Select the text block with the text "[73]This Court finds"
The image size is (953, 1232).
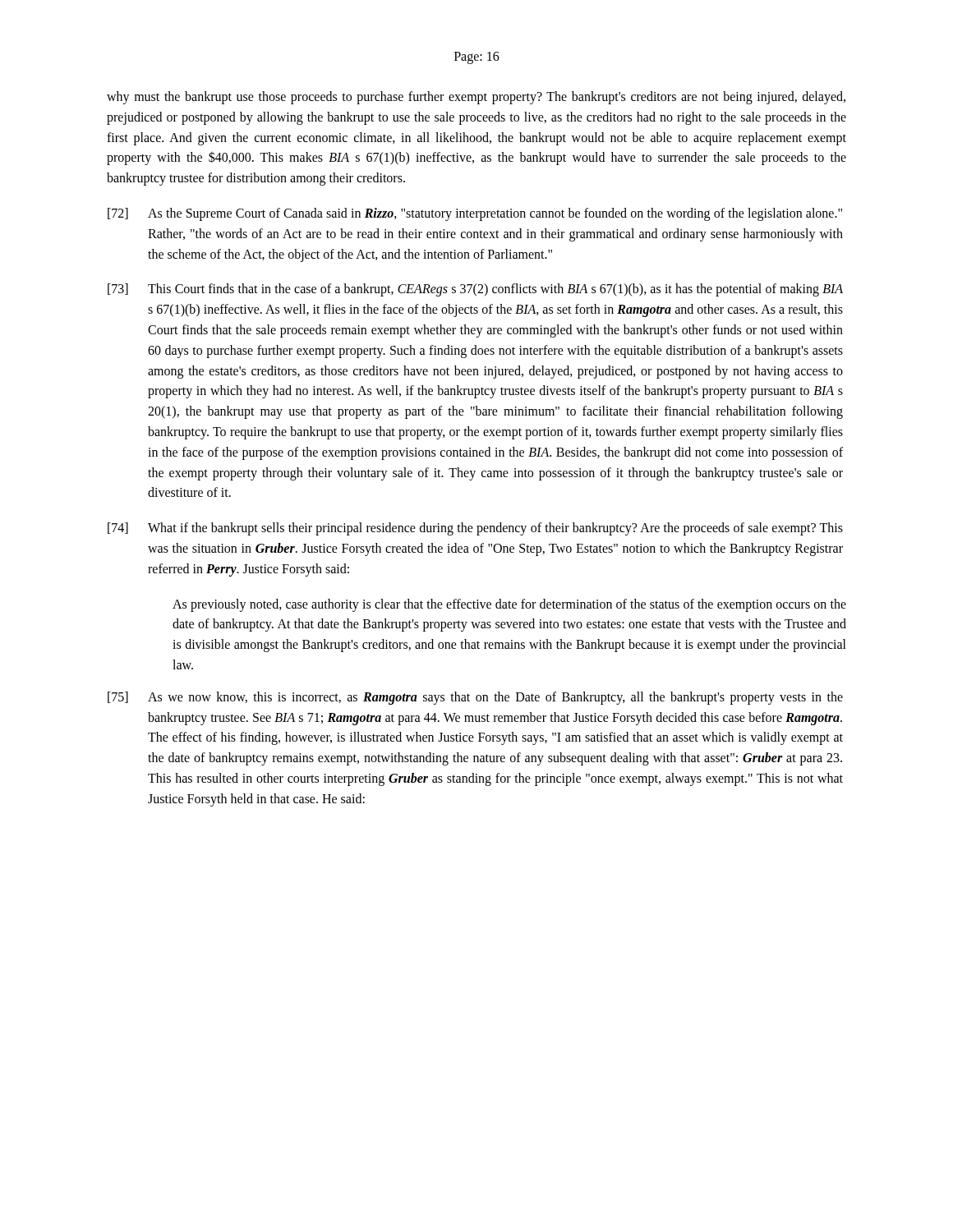(475, 392)
